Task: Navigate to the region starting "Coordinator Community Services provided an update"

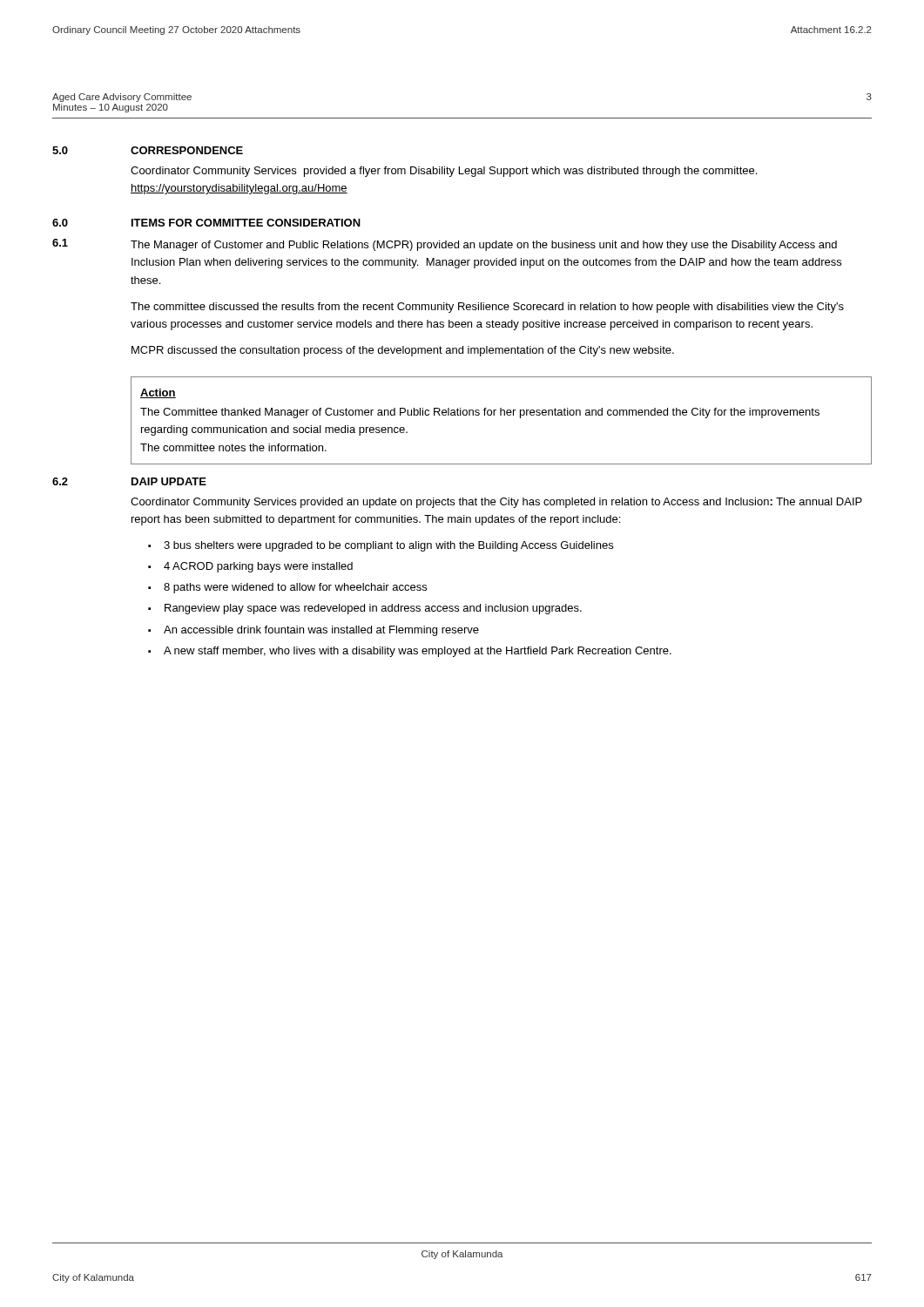Action: pyautogui.click(x=496, y=510)
